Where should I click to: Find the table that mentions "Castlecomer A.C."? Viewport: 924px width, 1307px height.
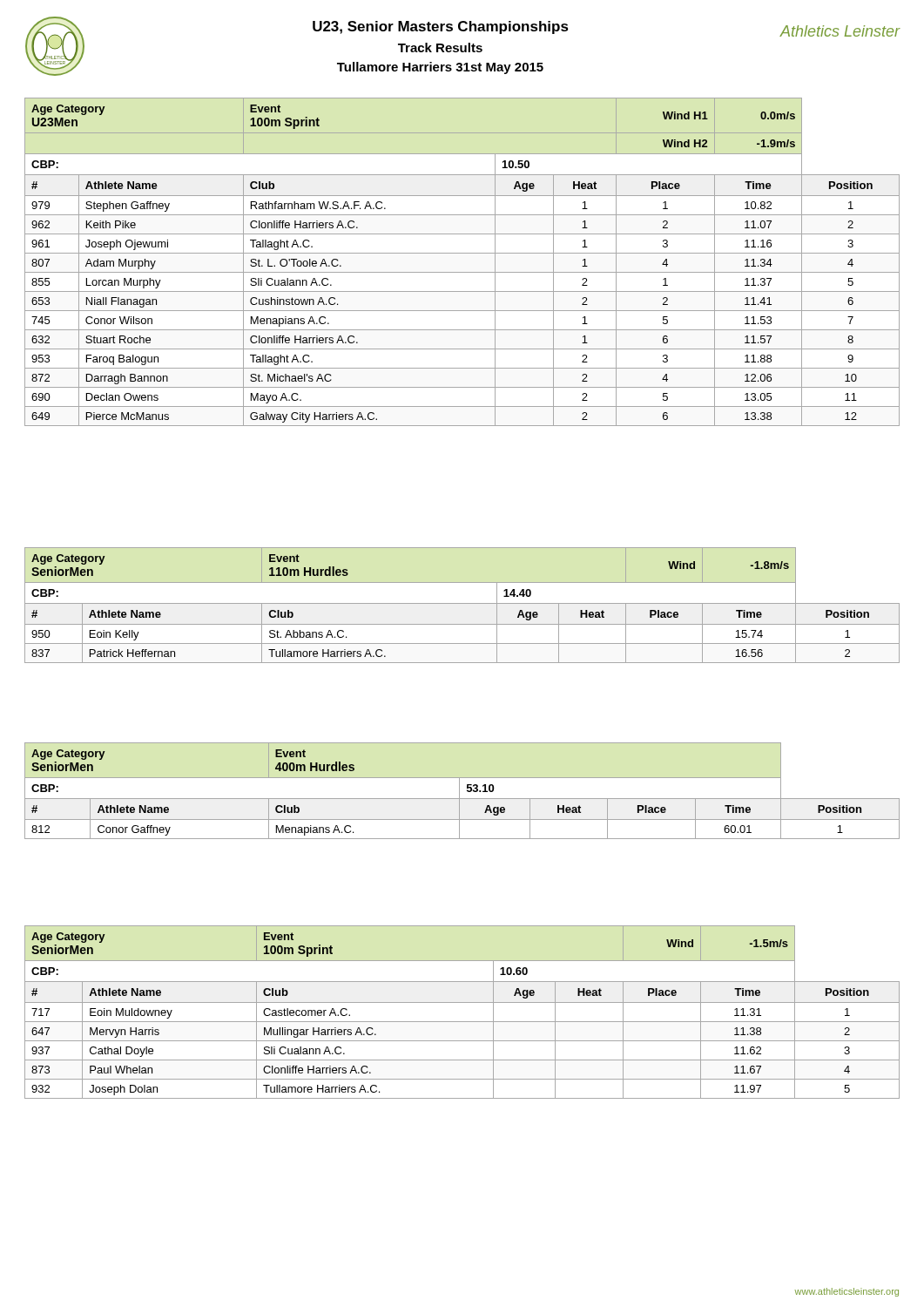[x=462, y=1012]
